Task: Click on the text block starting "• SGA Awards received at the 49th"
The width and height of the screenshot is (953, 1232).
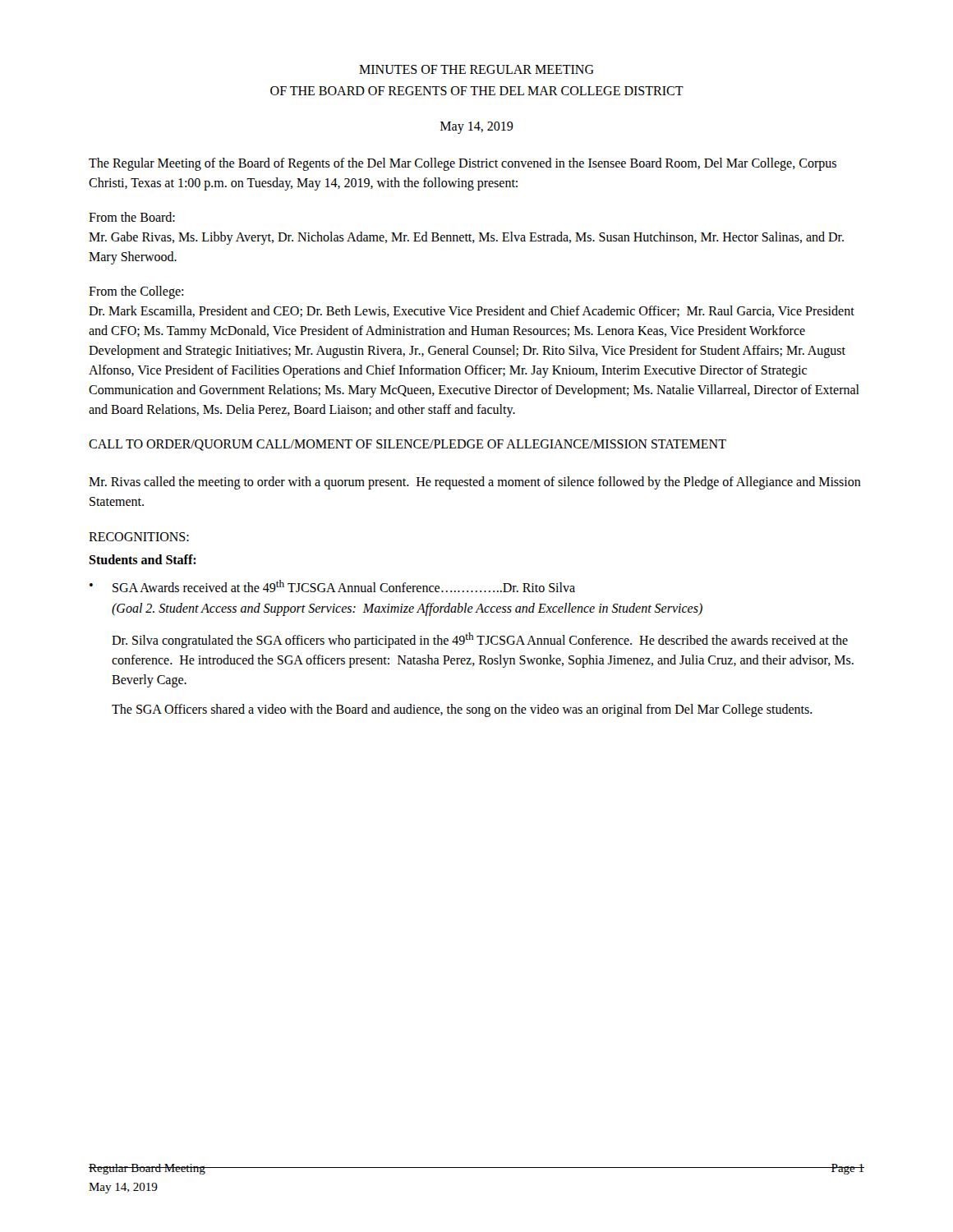Action: coord(476,597)
